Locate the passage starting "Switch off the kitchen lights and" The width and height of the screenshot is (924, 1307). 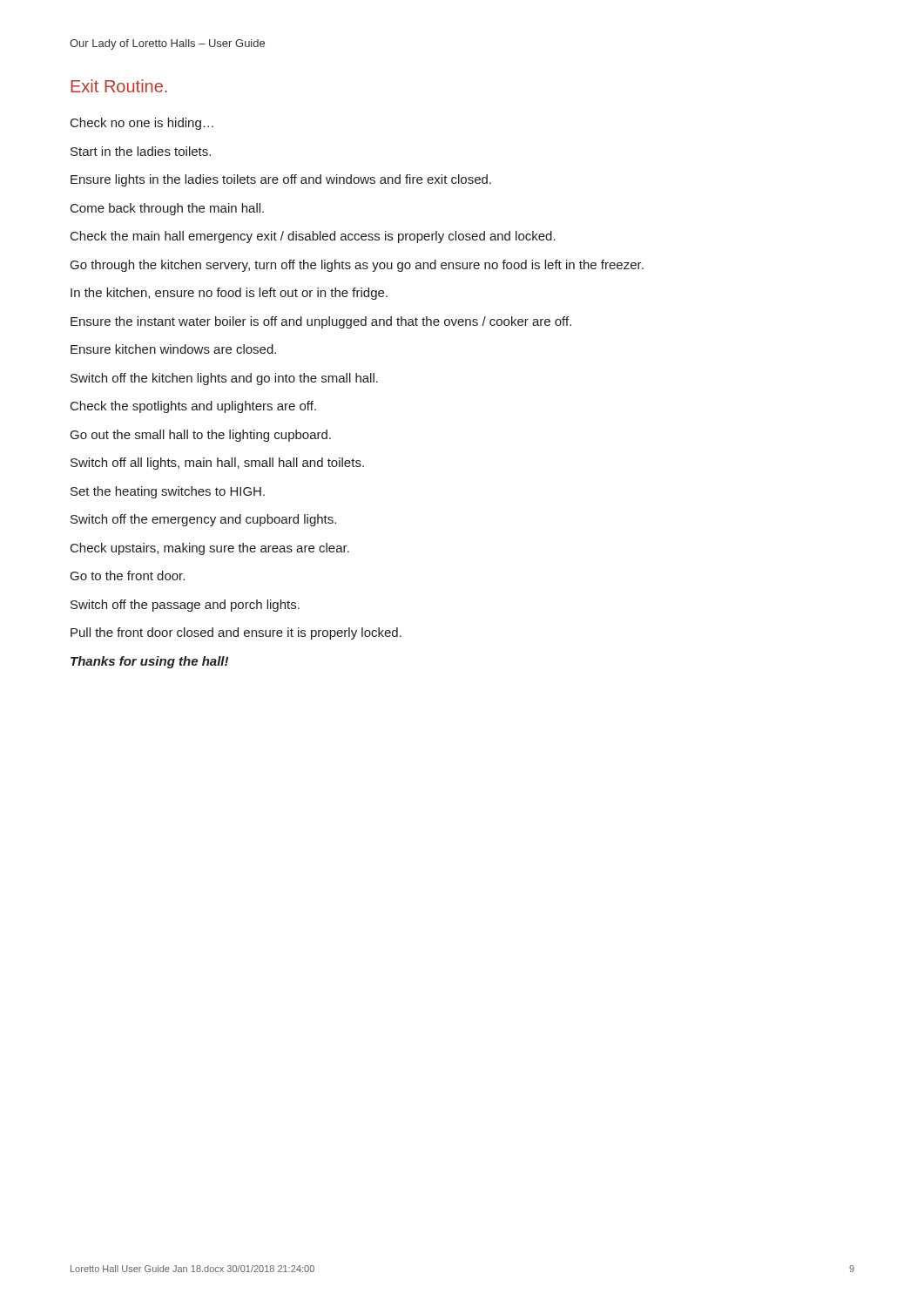pyautogui.click(x=224, y=379)
